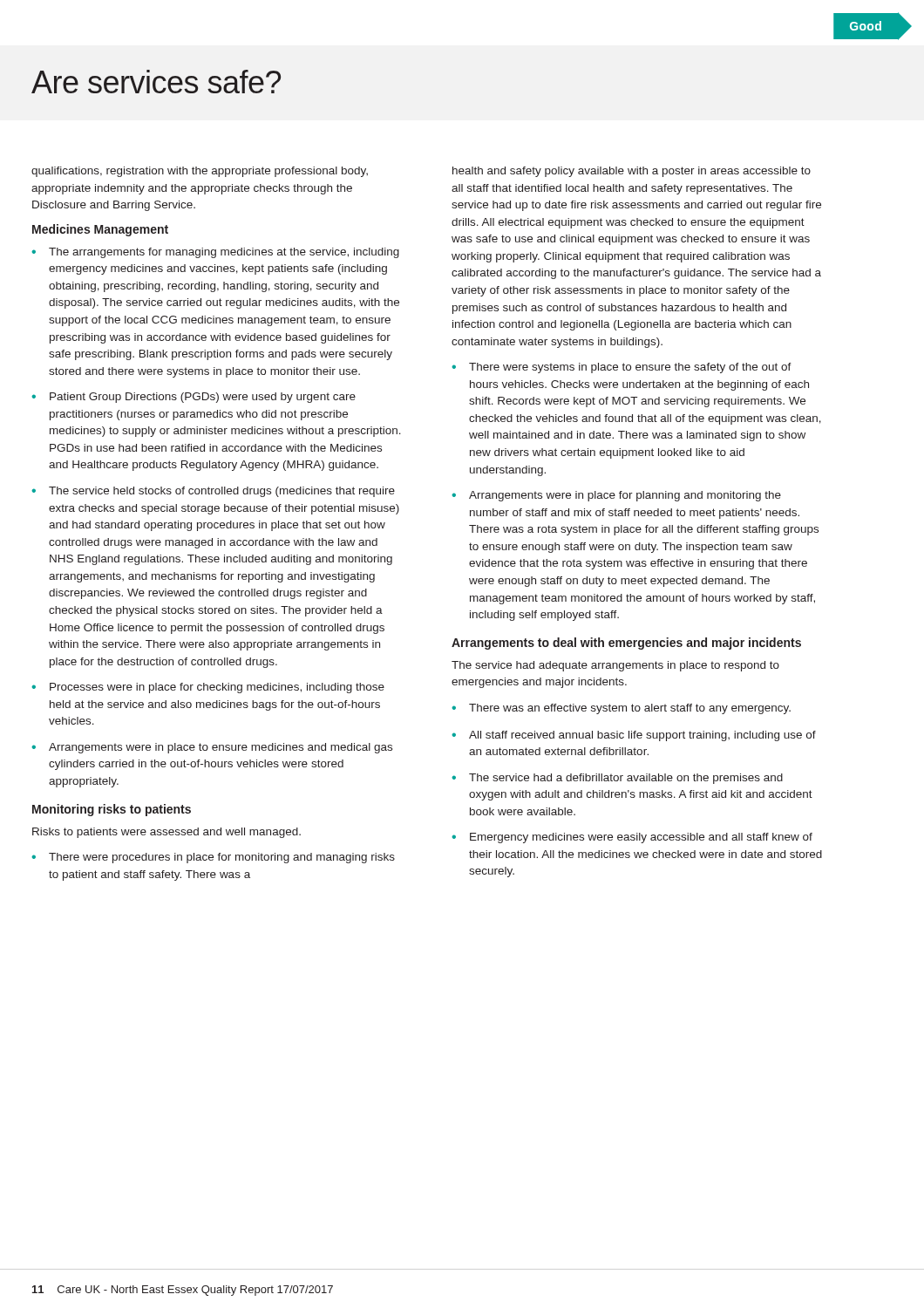Screen dimensions: 1308x924
Task: Click the passage that begins "• Arrangements were in place for planning"
Action: (637, 555)
